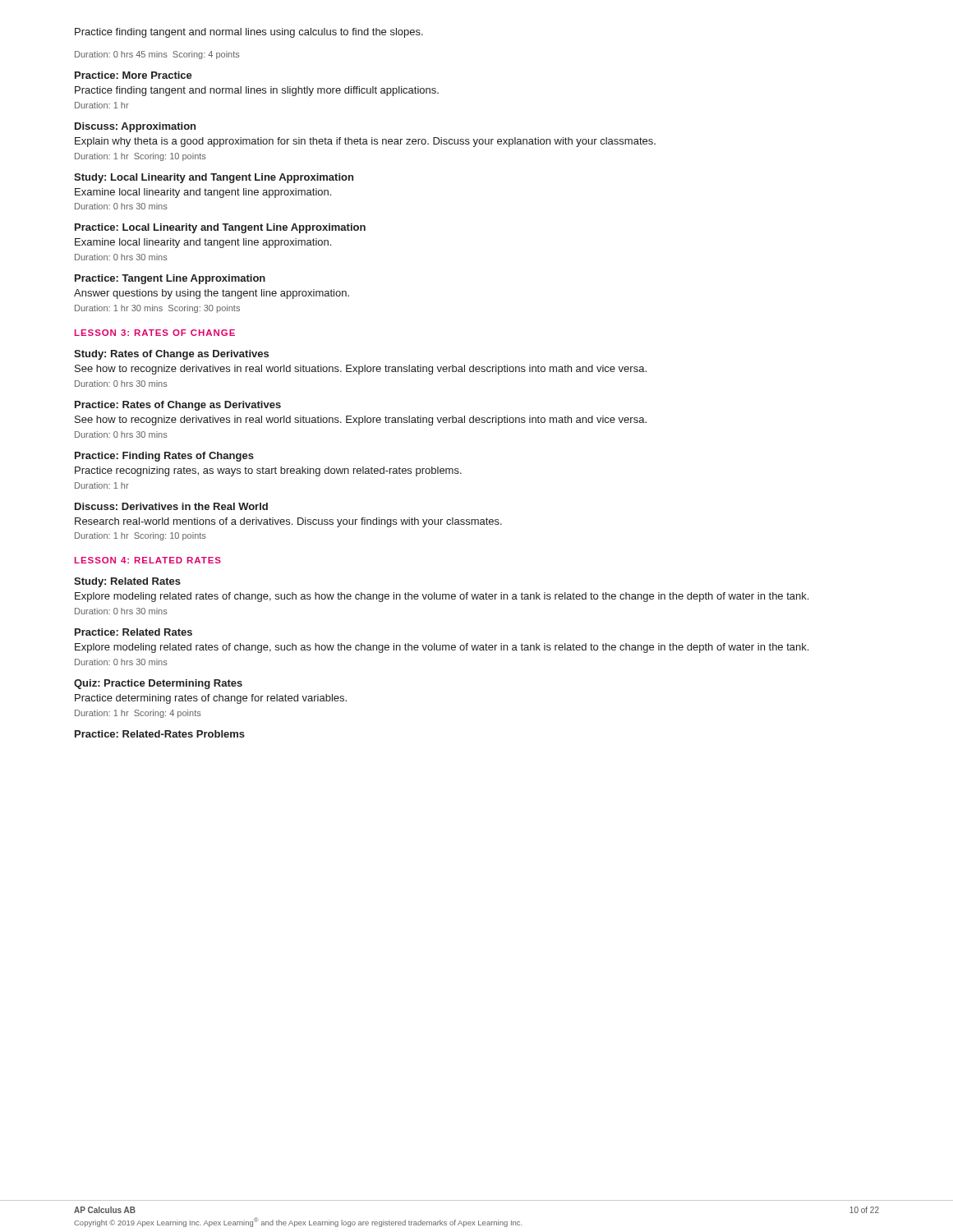The height and width of the screenshot is (1232, 953).
Task: Navigate to the element starting "Practice: More Practice"
Action: pyautogui.click(x=134, y=75)
